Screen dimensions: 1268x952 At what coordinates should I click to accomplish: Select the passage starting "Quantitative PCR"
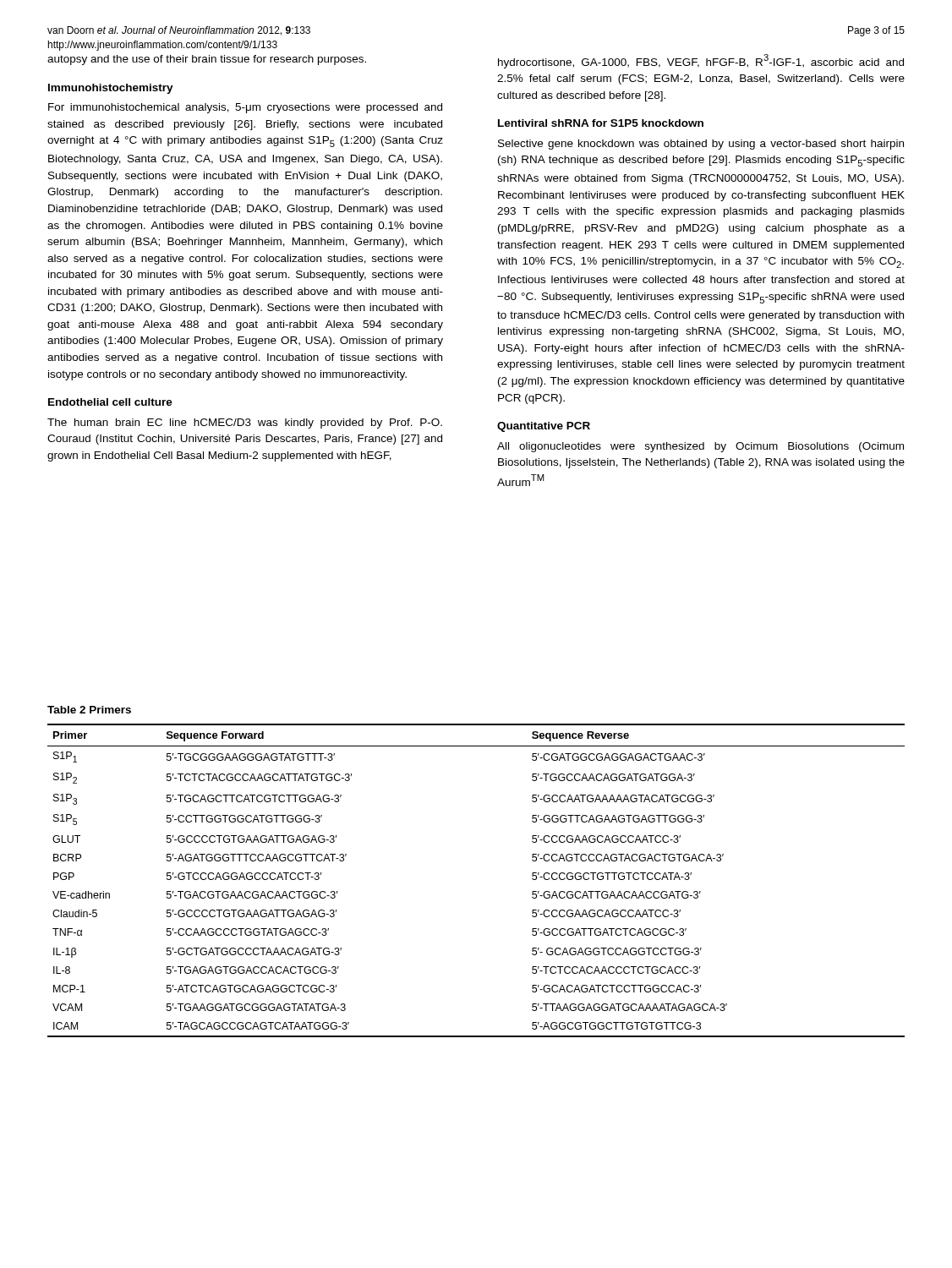point(544,426)
